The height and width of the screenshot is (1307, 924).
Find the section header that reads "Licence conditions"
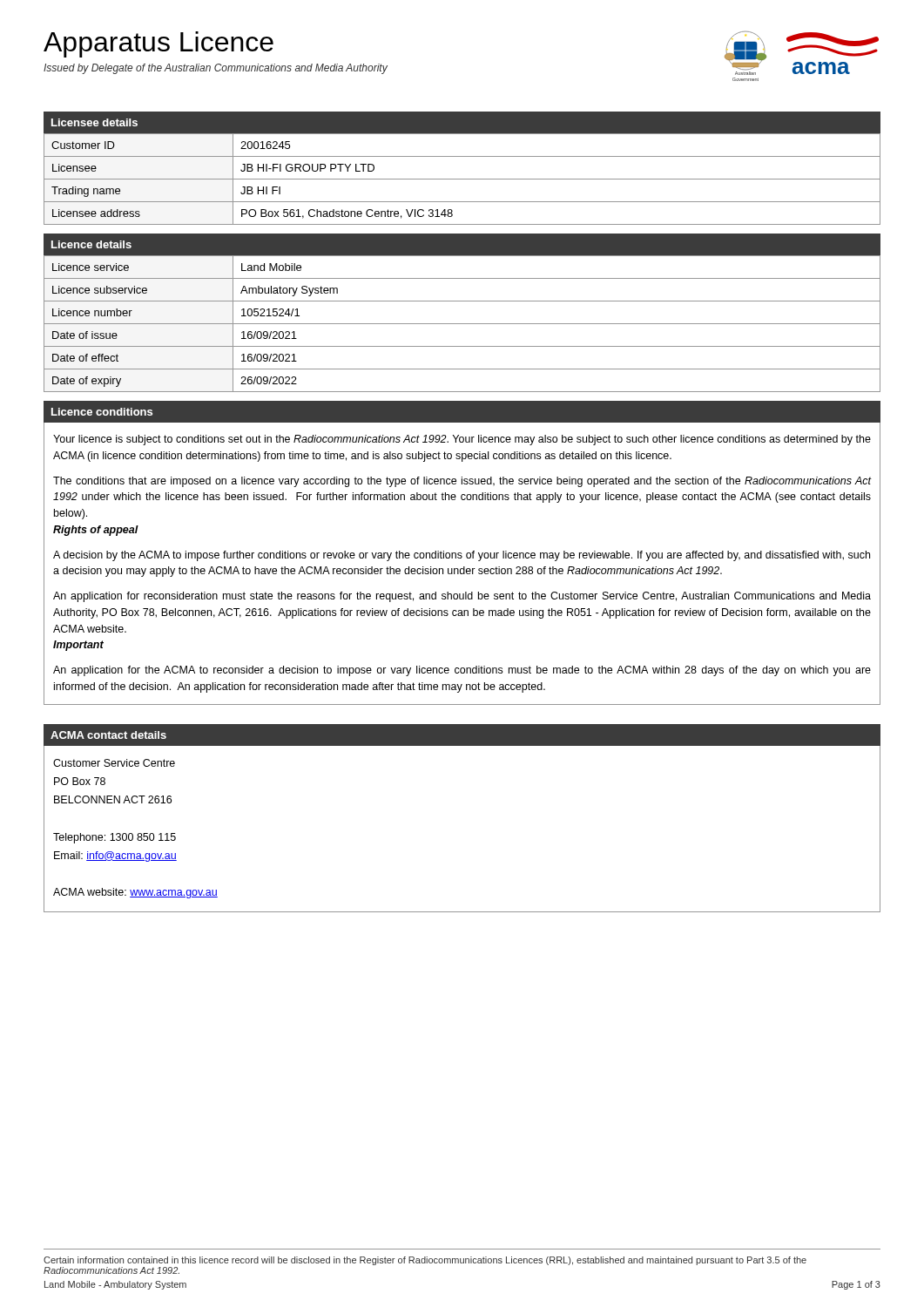102,412
